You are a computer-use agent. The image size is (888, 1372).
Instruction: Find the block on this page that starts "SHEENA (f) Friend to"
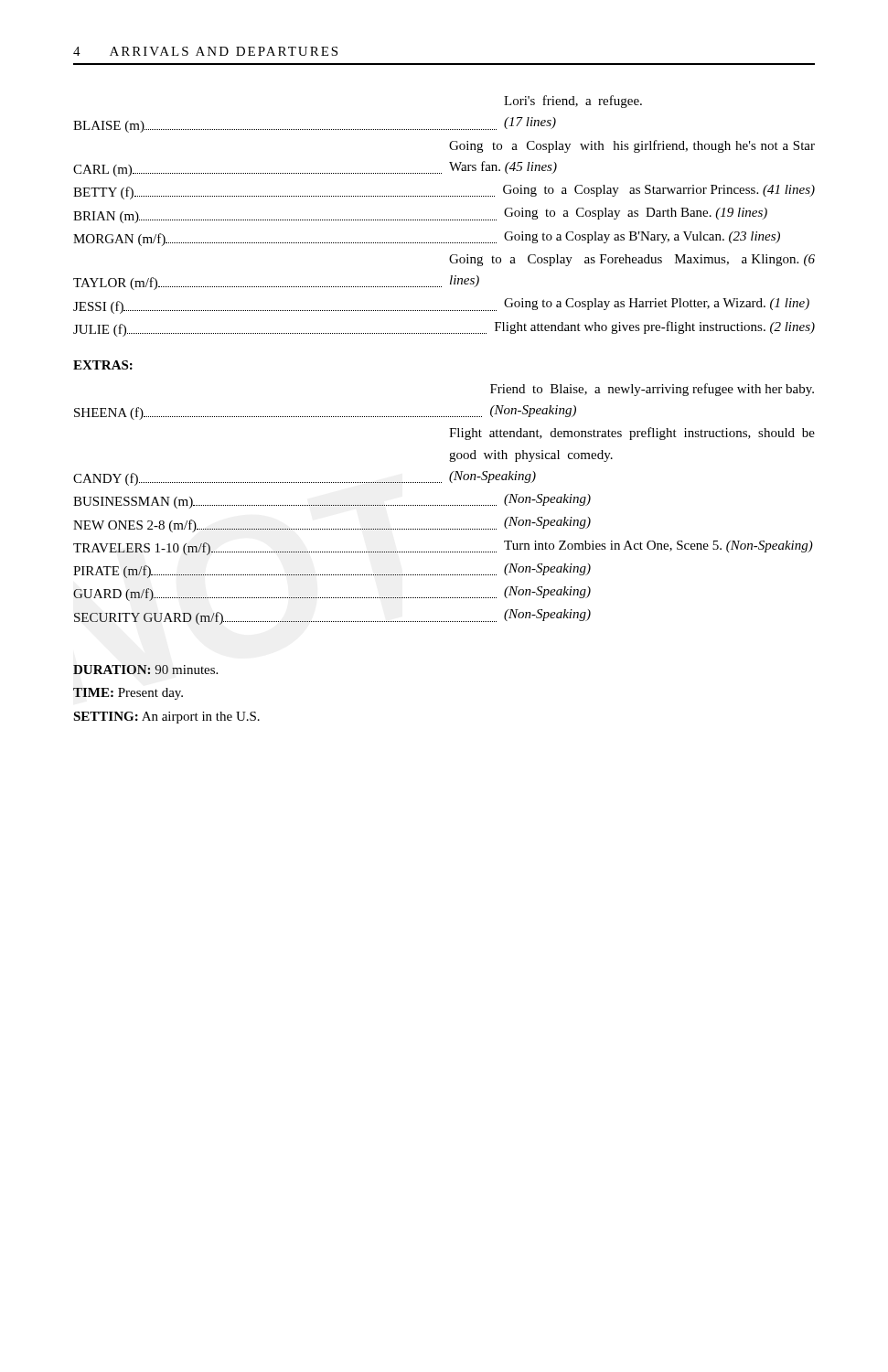pos(652,390)
